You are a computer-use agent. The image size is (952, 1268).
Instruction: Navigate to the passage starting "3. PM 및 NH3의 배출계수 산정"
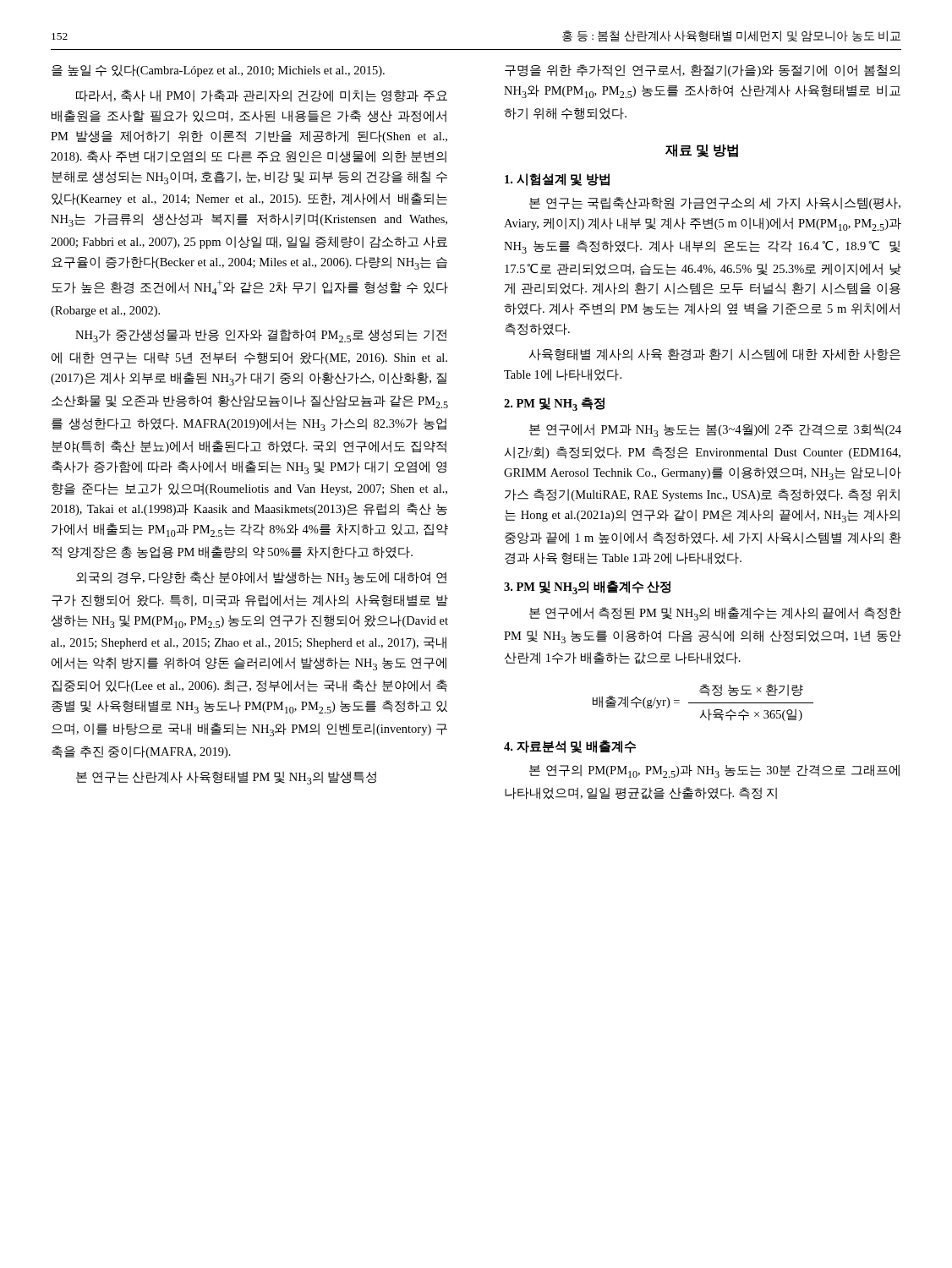click(588, 588)
